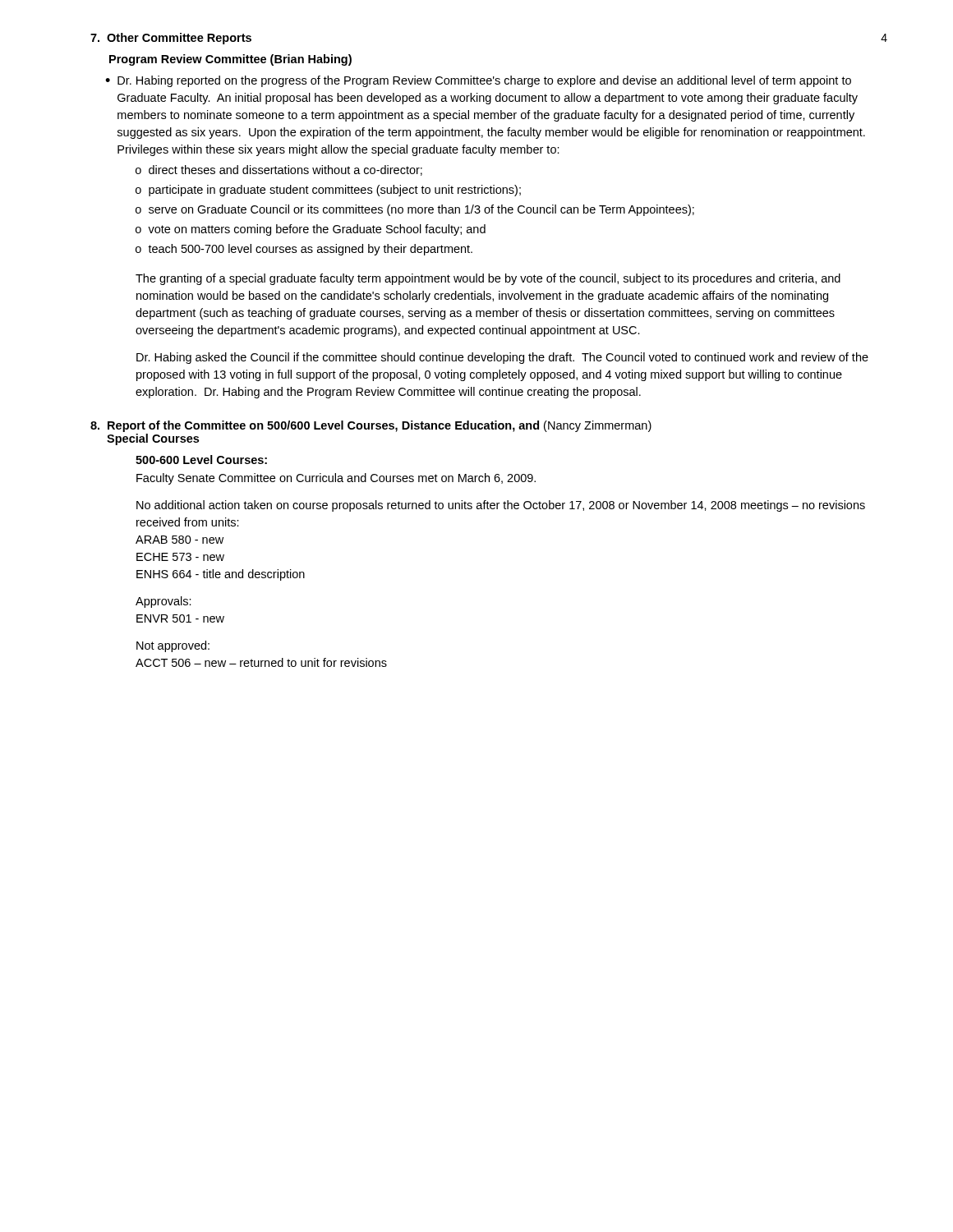Click where it says "Program Review Committee (Brian Habing)"
This screenshot has height=1232, width=953.
click(230, 59)
